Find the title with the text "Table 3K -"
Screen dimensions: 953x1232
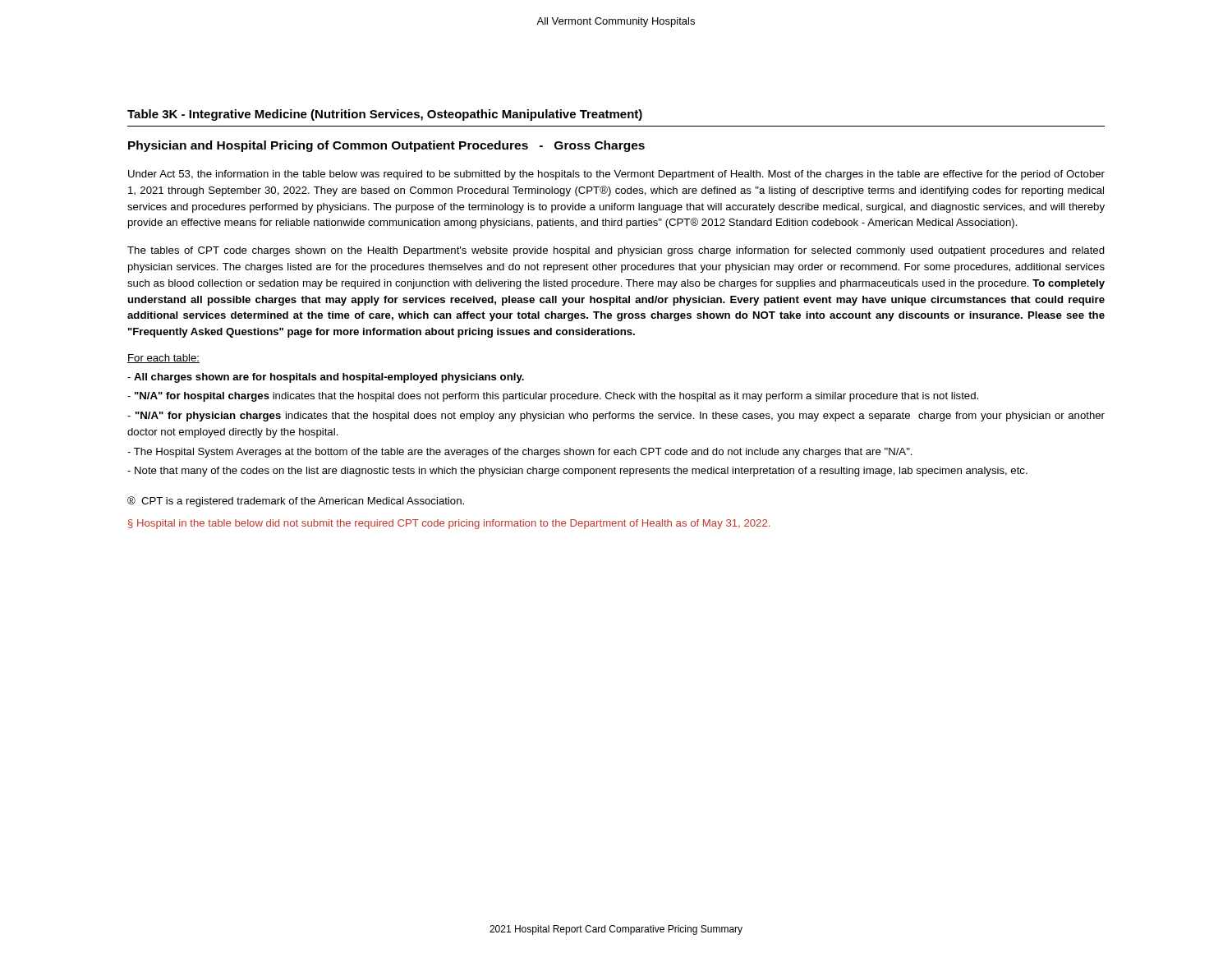[385, 114]
